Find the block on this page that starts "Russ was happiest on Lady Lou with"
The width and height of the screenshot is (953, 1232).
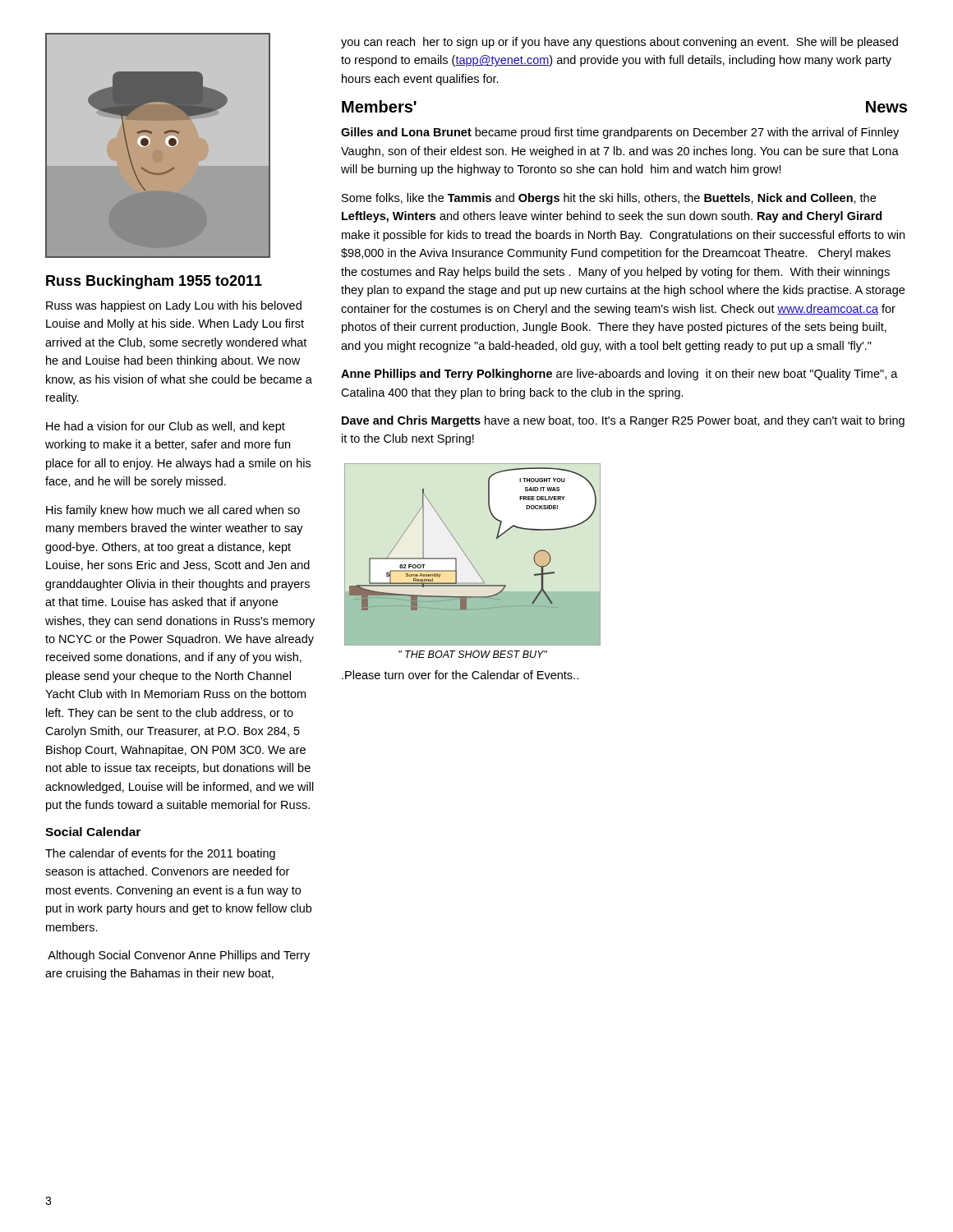tap(179, 352)
